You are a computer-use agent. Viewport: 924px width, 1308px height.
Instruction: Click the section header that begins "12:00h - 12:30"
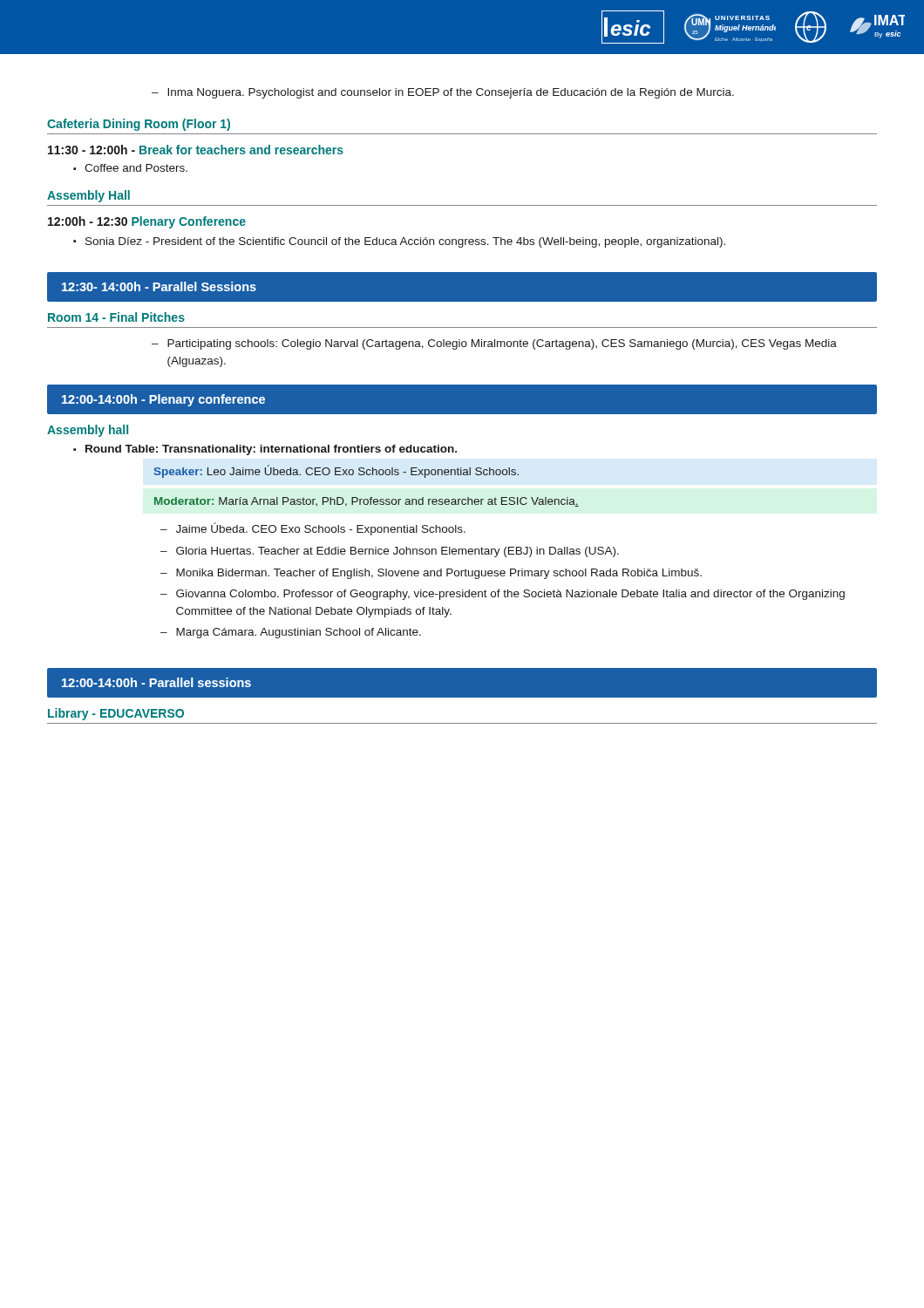(x=146, y=221)
